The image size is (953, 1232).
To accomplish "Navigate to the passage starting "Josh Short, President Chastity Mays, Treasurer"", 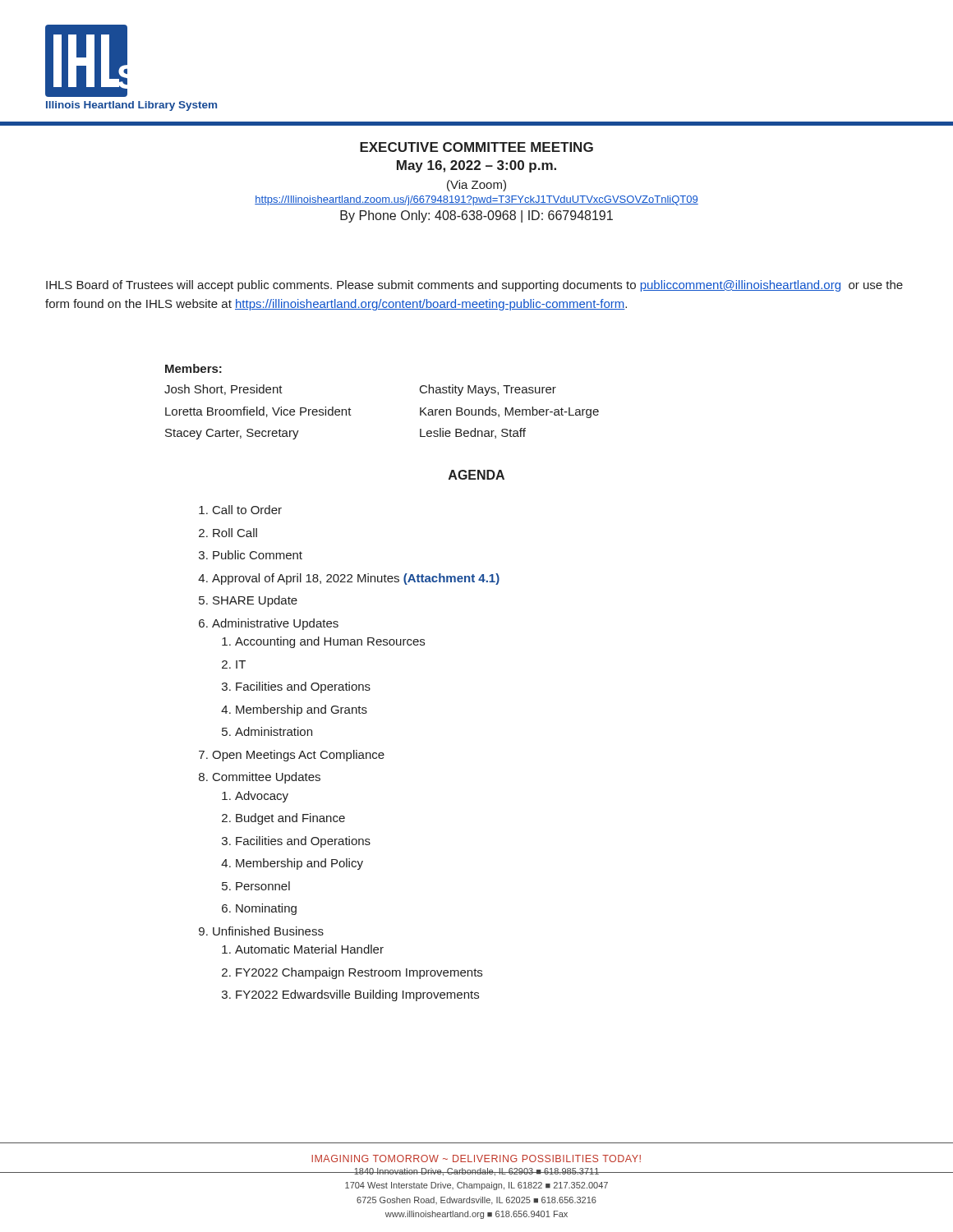I will [419, 411].
